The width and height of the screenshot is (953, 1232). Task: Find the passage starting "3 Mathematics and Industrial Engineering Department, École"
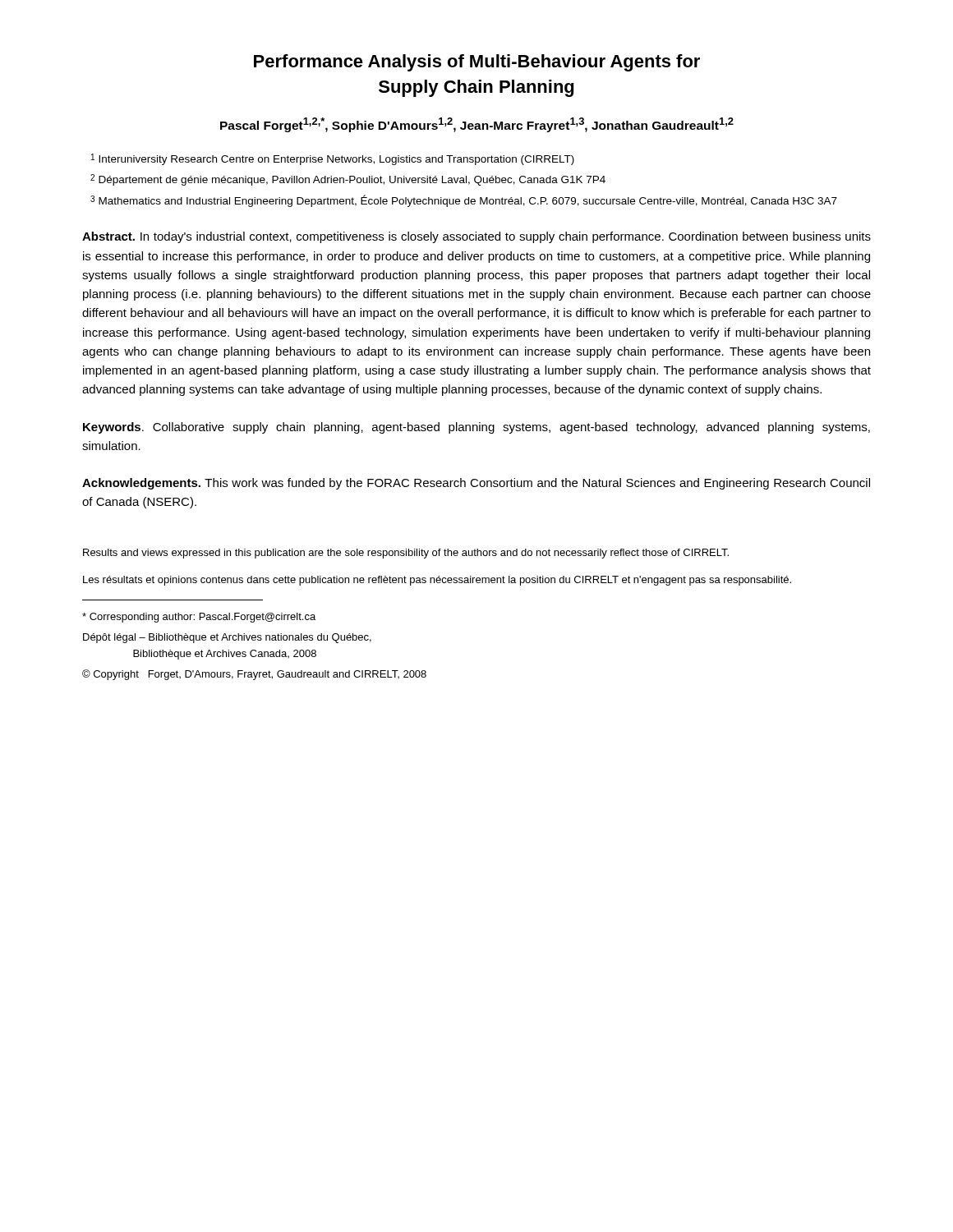(x=464, y=201)
